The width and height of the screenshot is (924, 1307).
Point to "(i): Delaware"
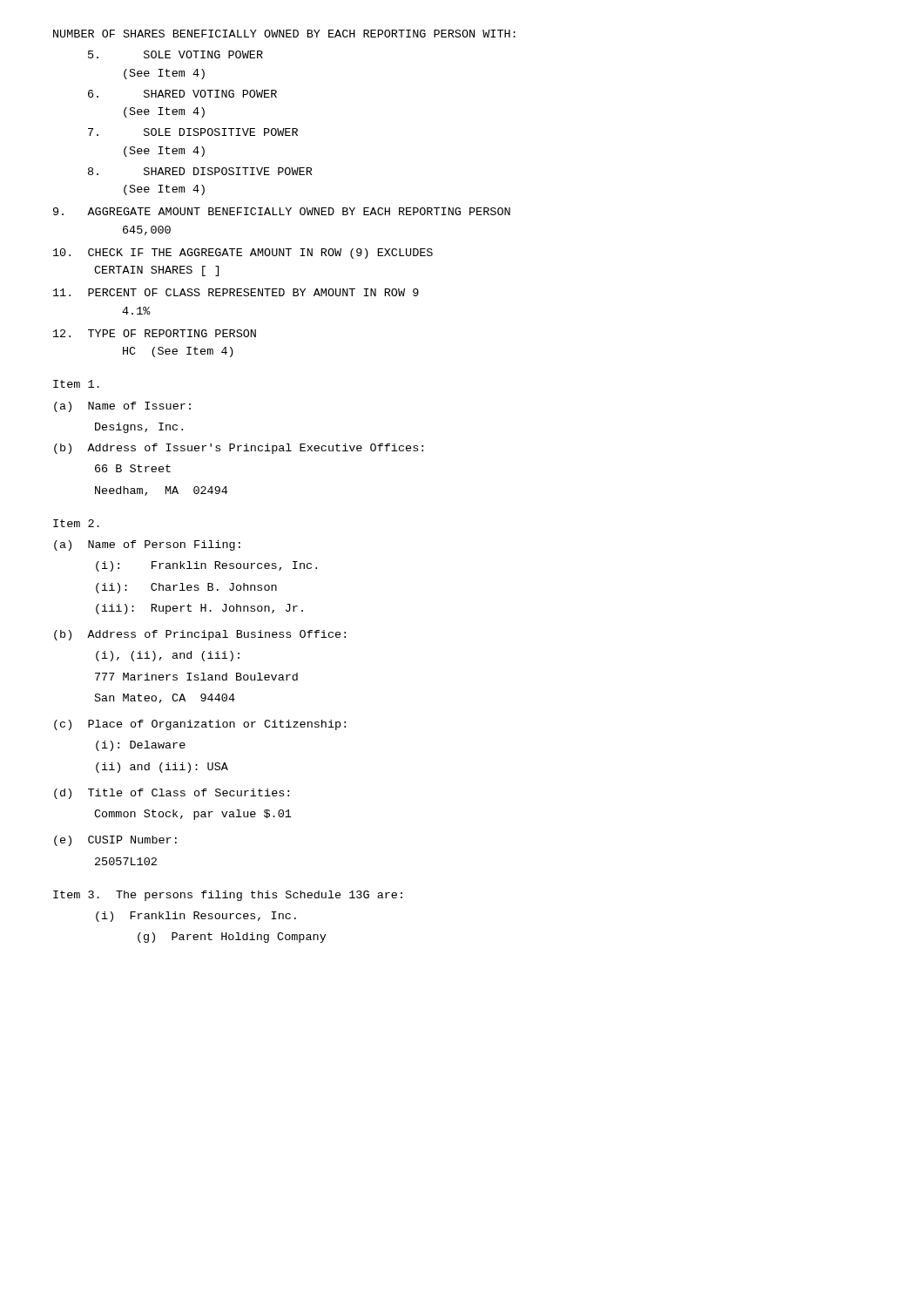[x=140, y=746]
